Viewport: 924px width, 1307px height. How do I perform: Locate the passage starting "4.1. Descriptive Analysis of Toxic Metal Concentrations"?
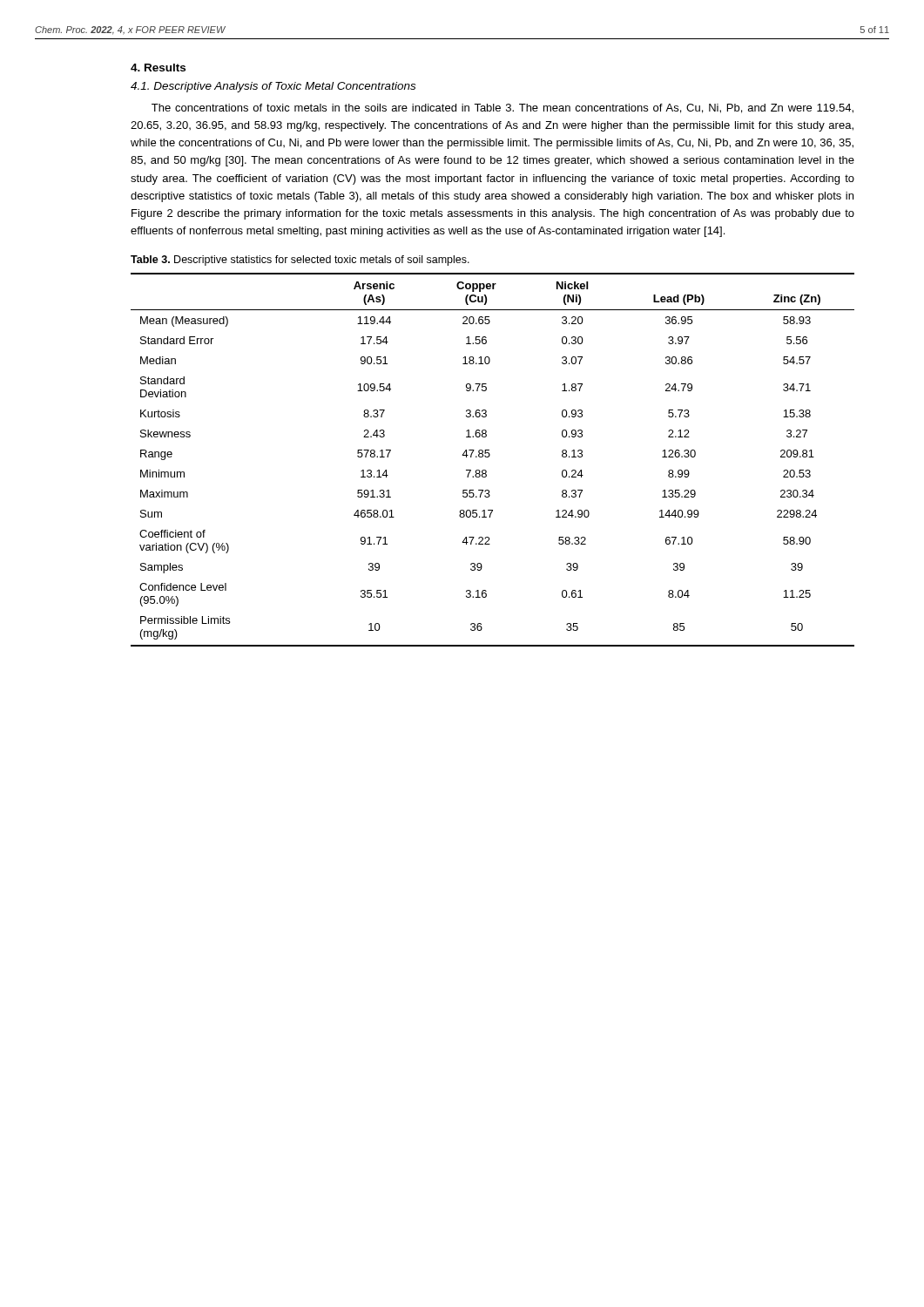coord(273,86)
